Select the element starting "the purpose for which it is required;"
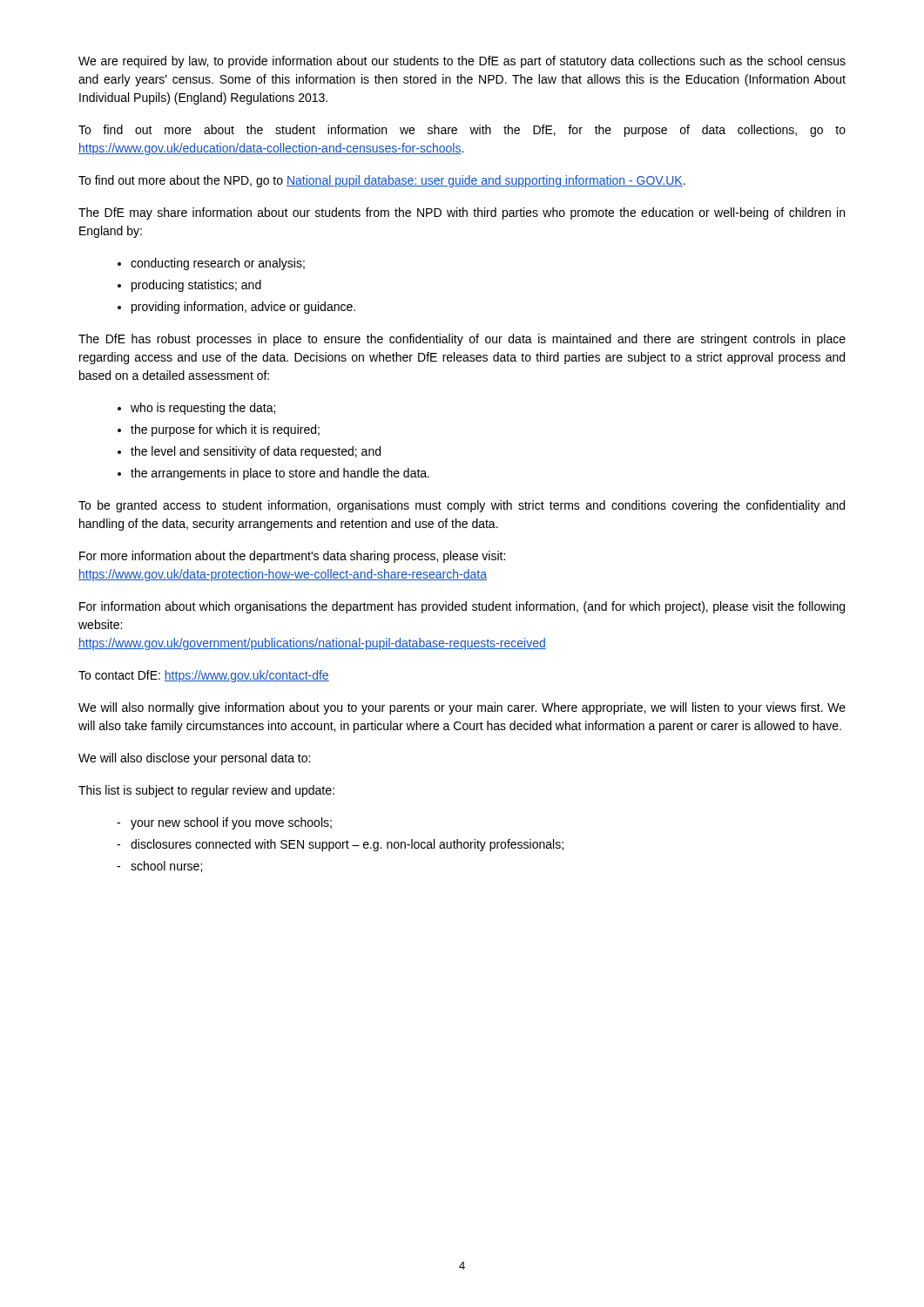 click(226, 430)
